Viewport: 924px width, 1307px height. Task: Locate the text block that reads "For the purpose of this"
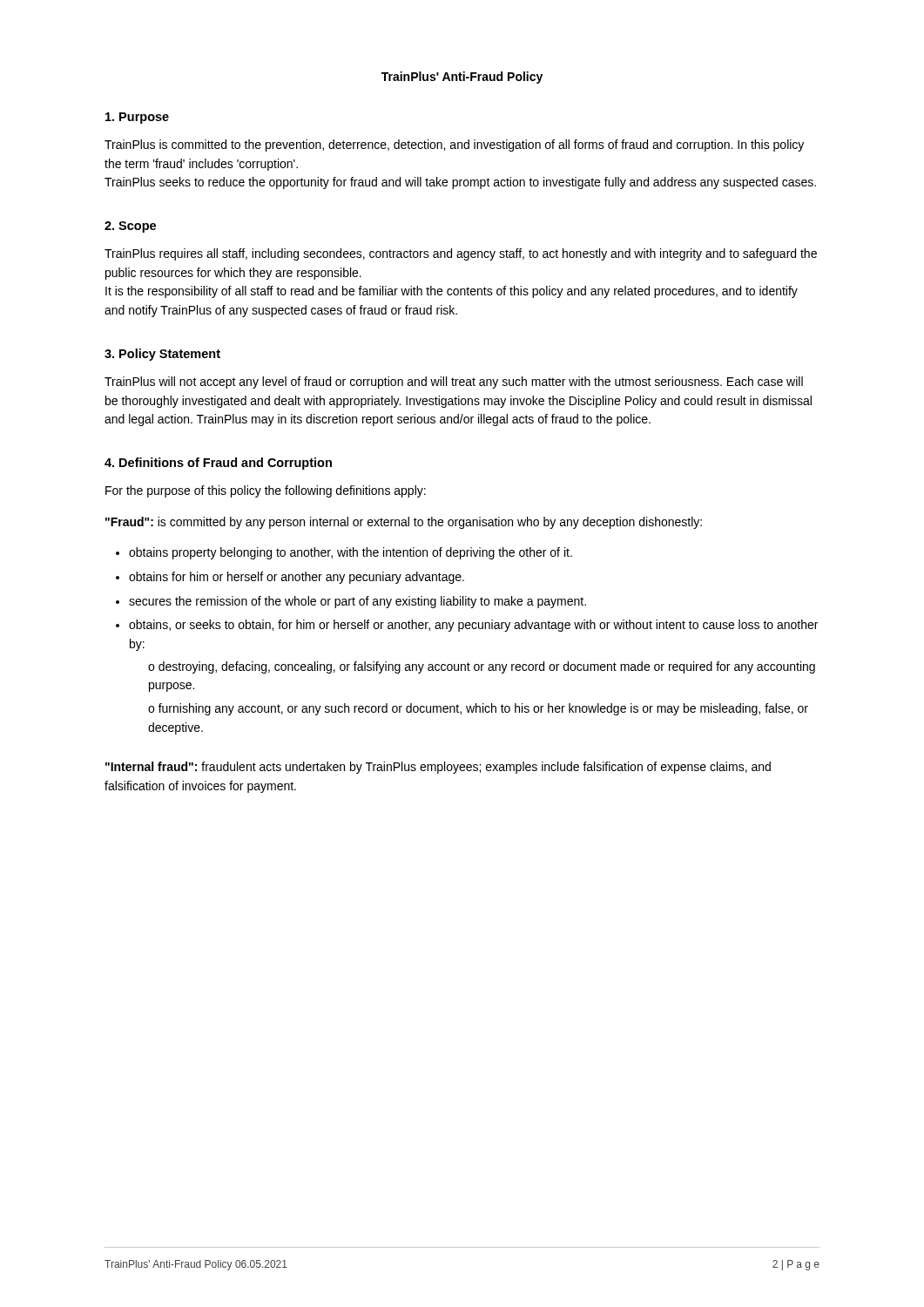point(265,490)
